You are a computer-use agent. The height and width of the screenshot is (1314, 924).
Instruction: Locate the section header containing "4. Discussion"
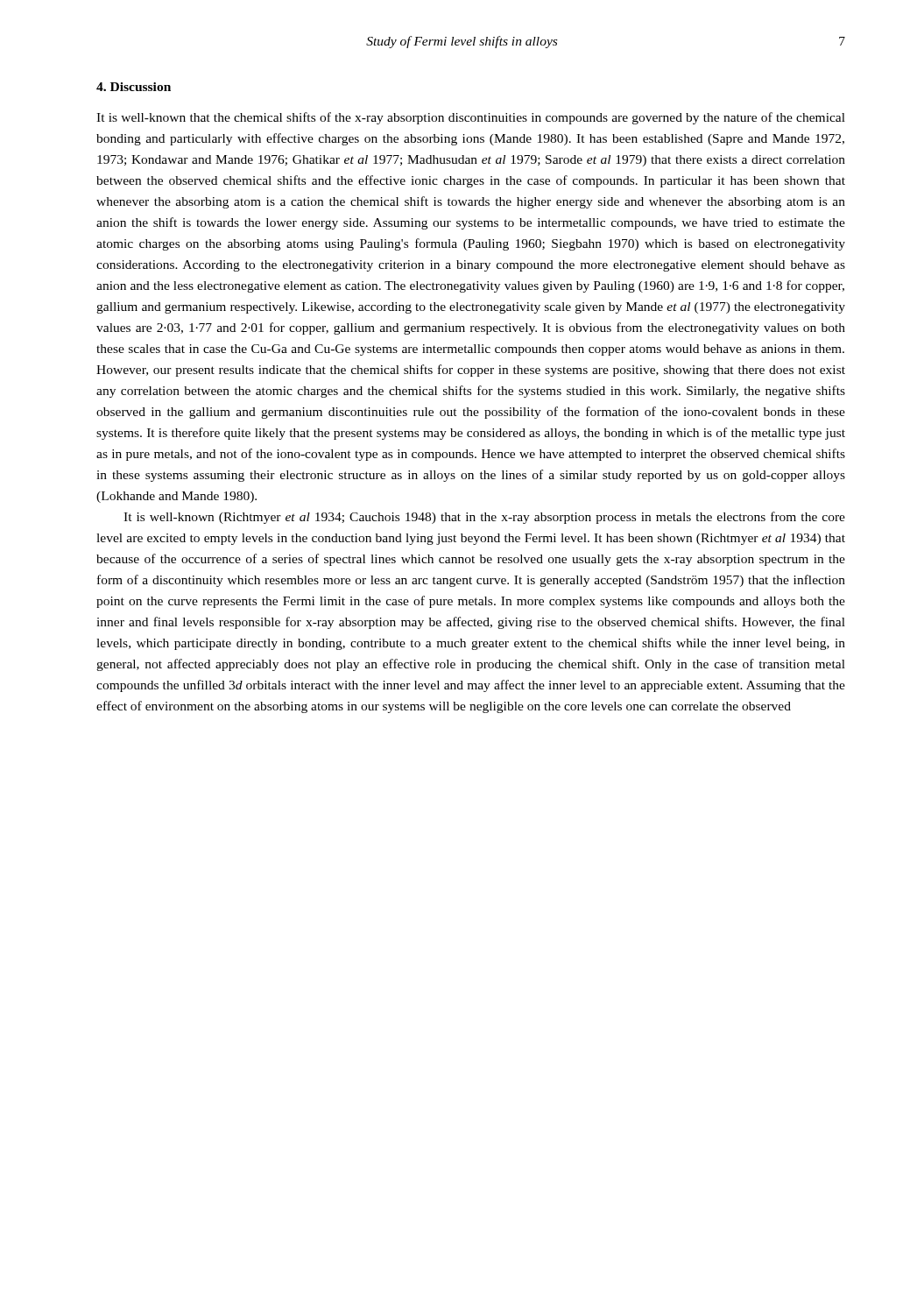pos(134,86)
